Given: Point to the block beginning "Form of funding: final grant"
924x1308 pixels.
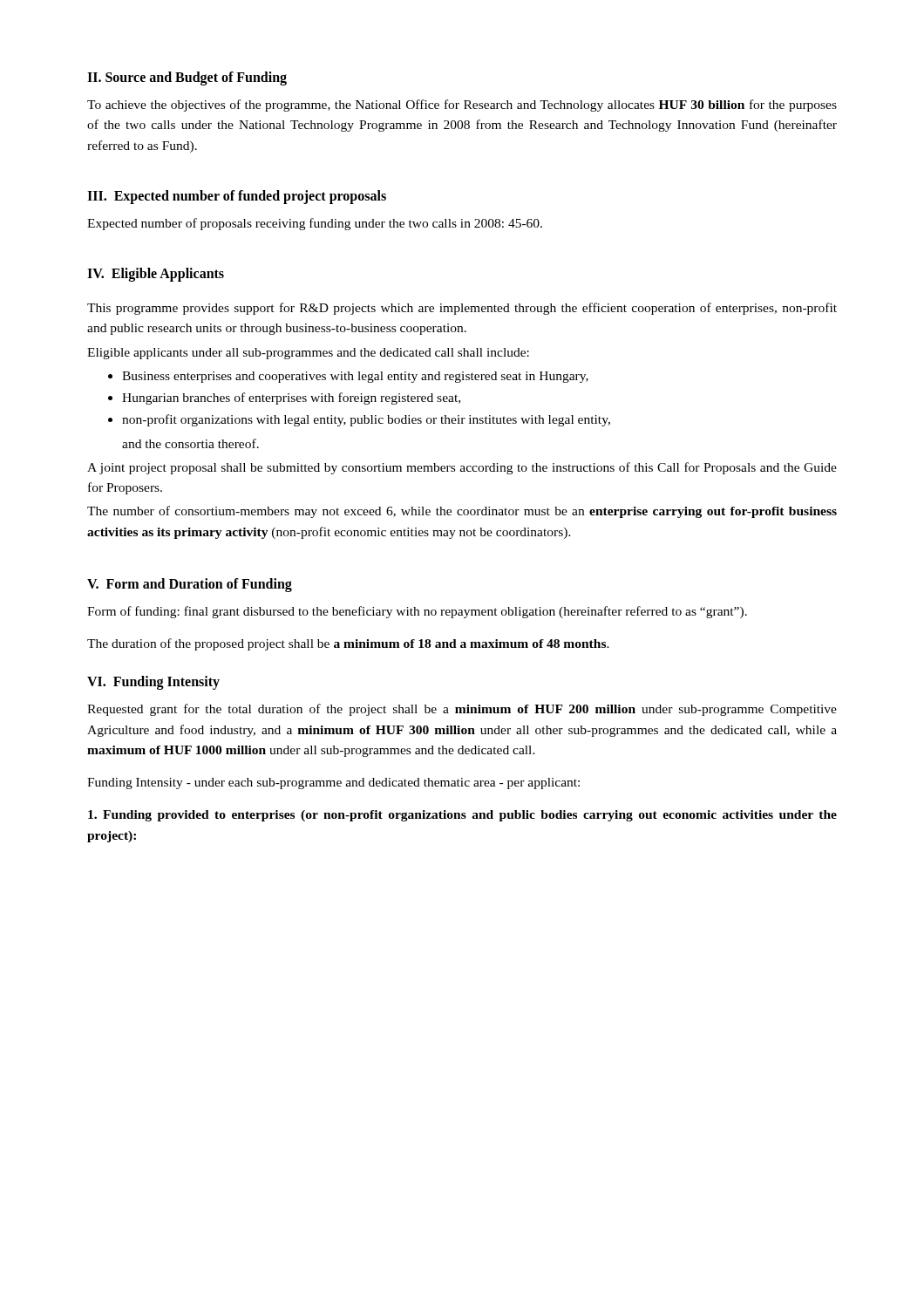Looking at the screenshot, I should (x=417, y=611).
